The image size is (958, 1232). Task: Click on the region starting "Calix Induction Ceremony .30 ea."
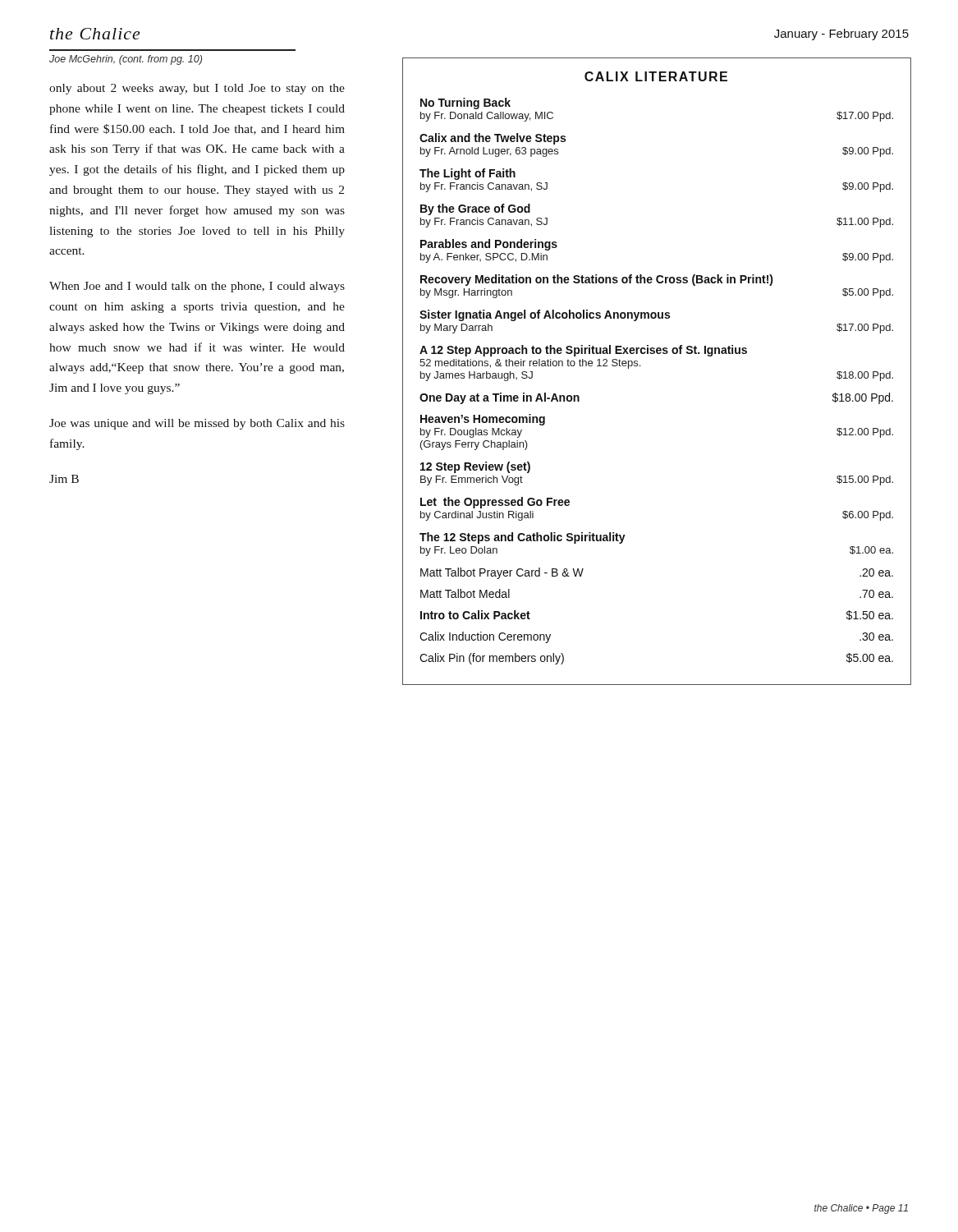click(x=487, y=637)
